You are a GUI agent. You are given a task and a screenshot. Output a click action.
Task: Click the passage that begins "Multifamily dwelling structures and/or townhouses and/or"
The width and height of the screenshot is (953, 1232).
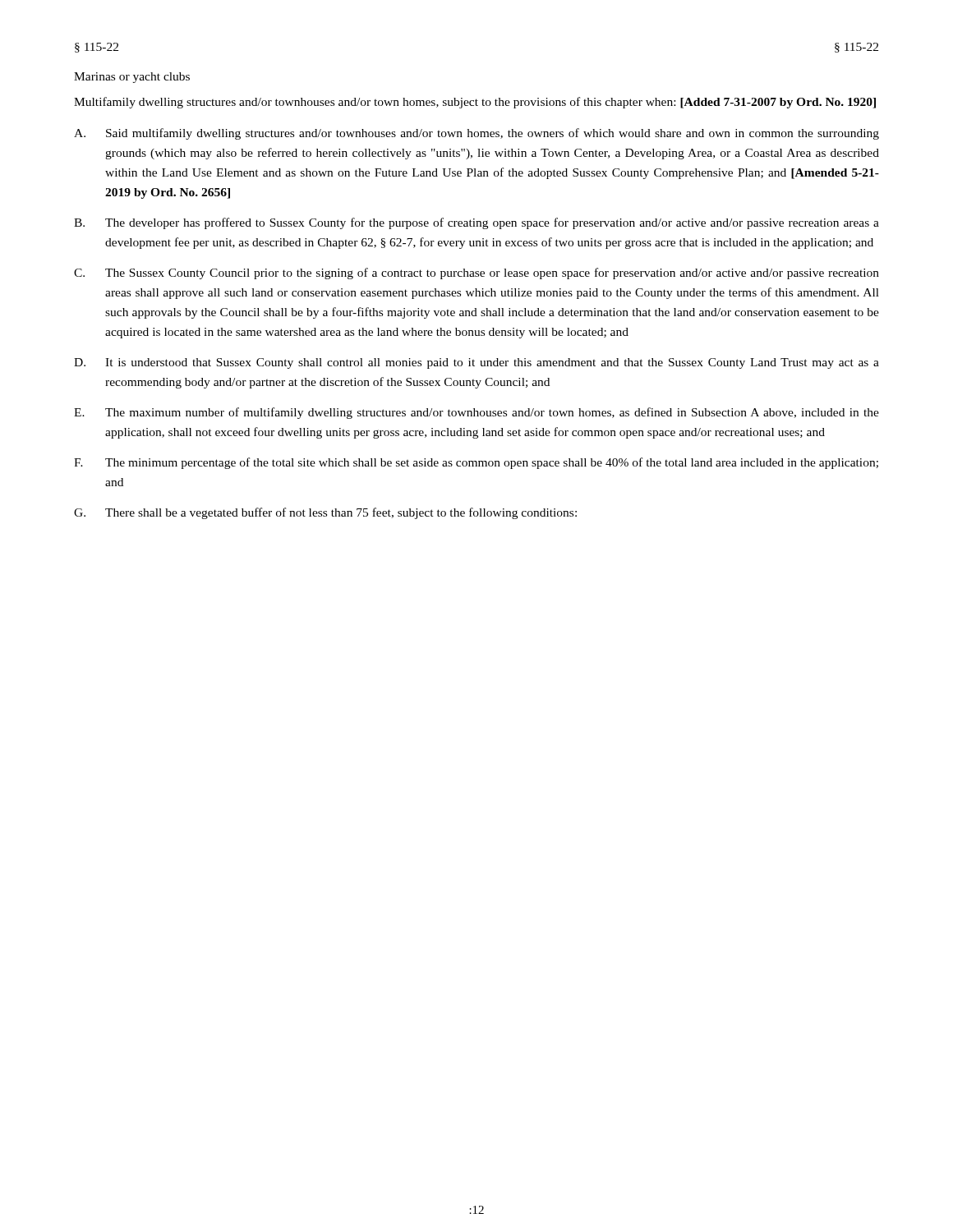475,101
